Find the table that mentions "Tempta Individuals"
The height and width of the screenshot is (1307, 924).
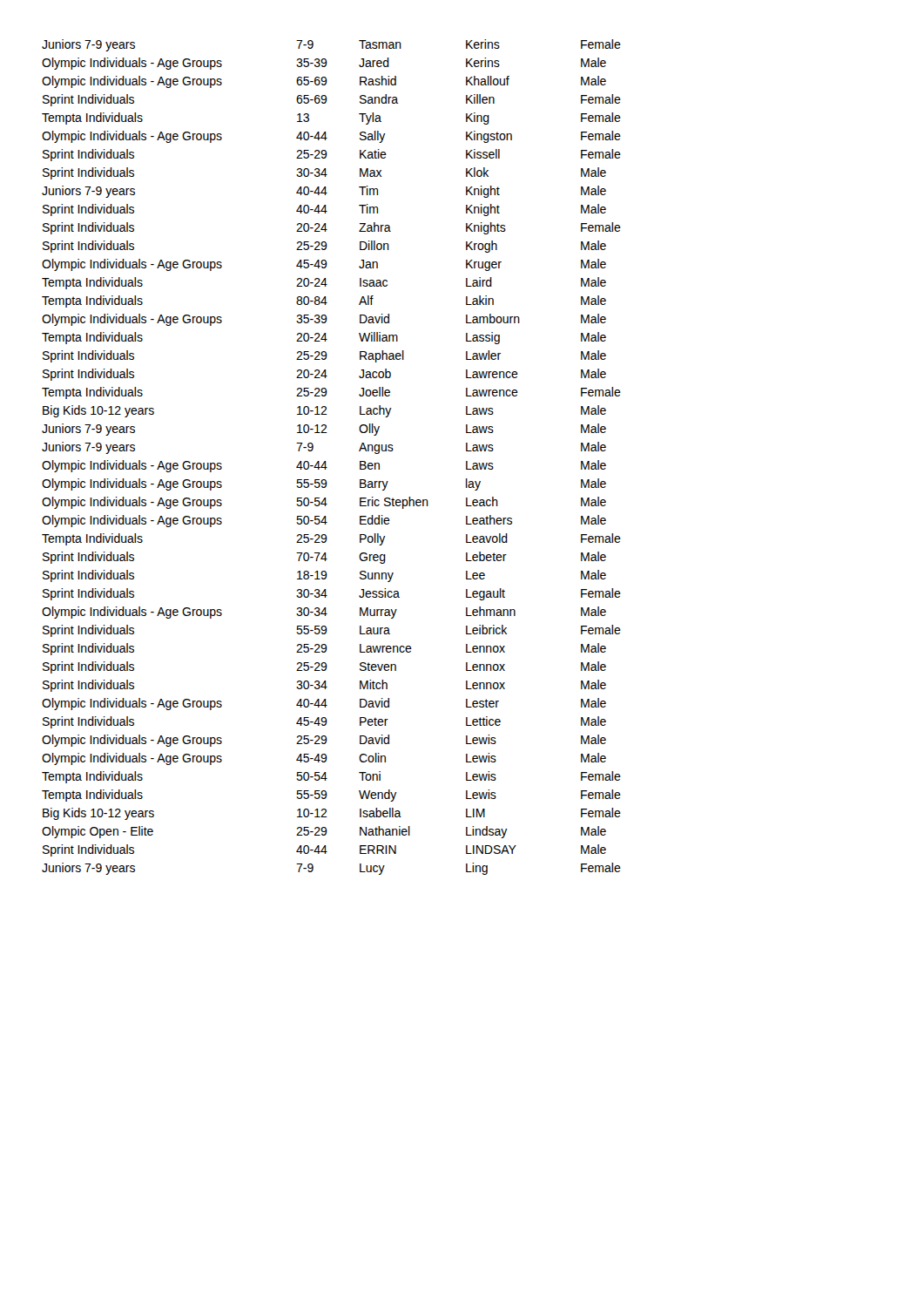(x=462, y=456)
